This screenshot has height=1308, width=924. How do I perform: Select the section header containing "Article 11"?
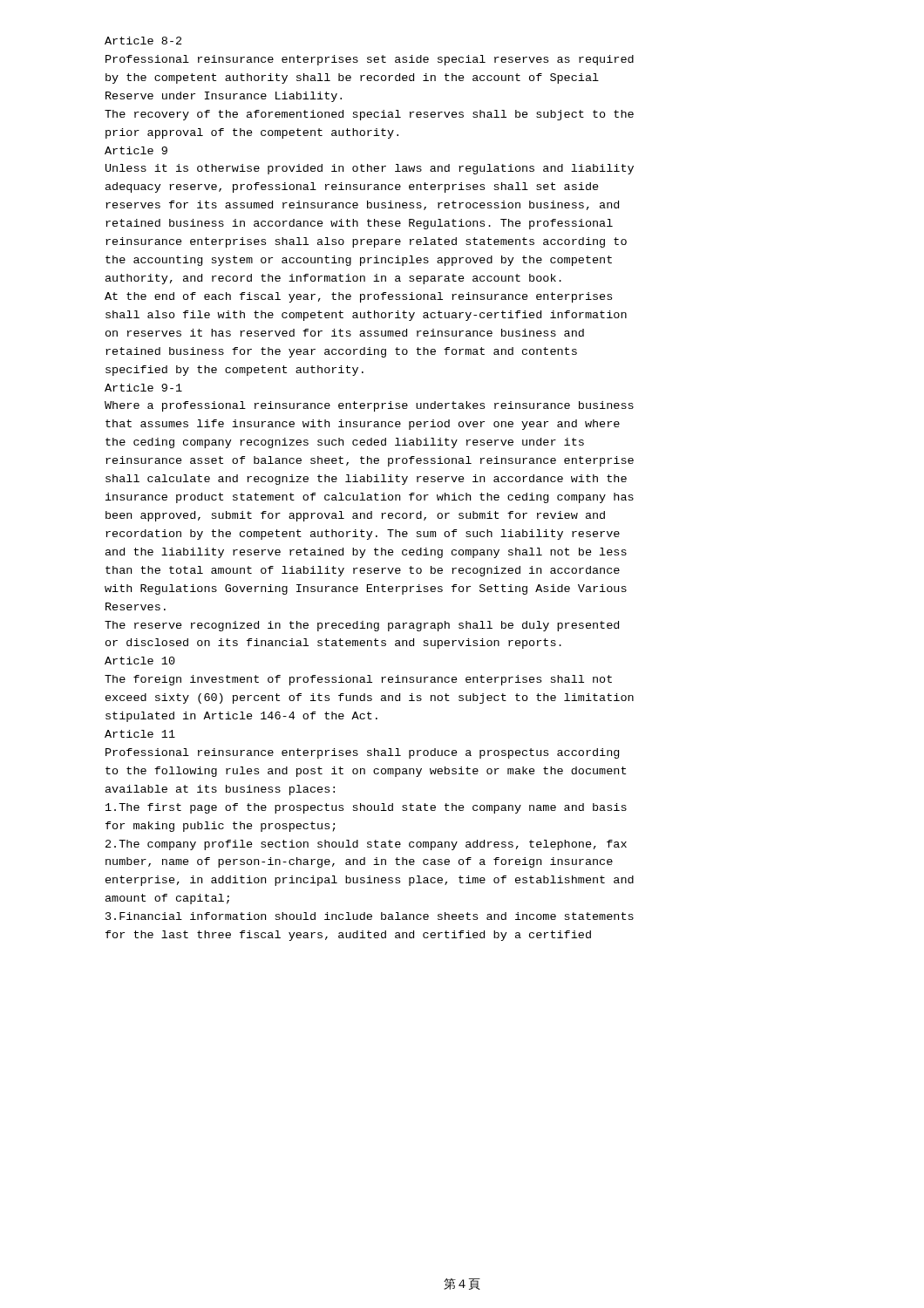point(140,735)
